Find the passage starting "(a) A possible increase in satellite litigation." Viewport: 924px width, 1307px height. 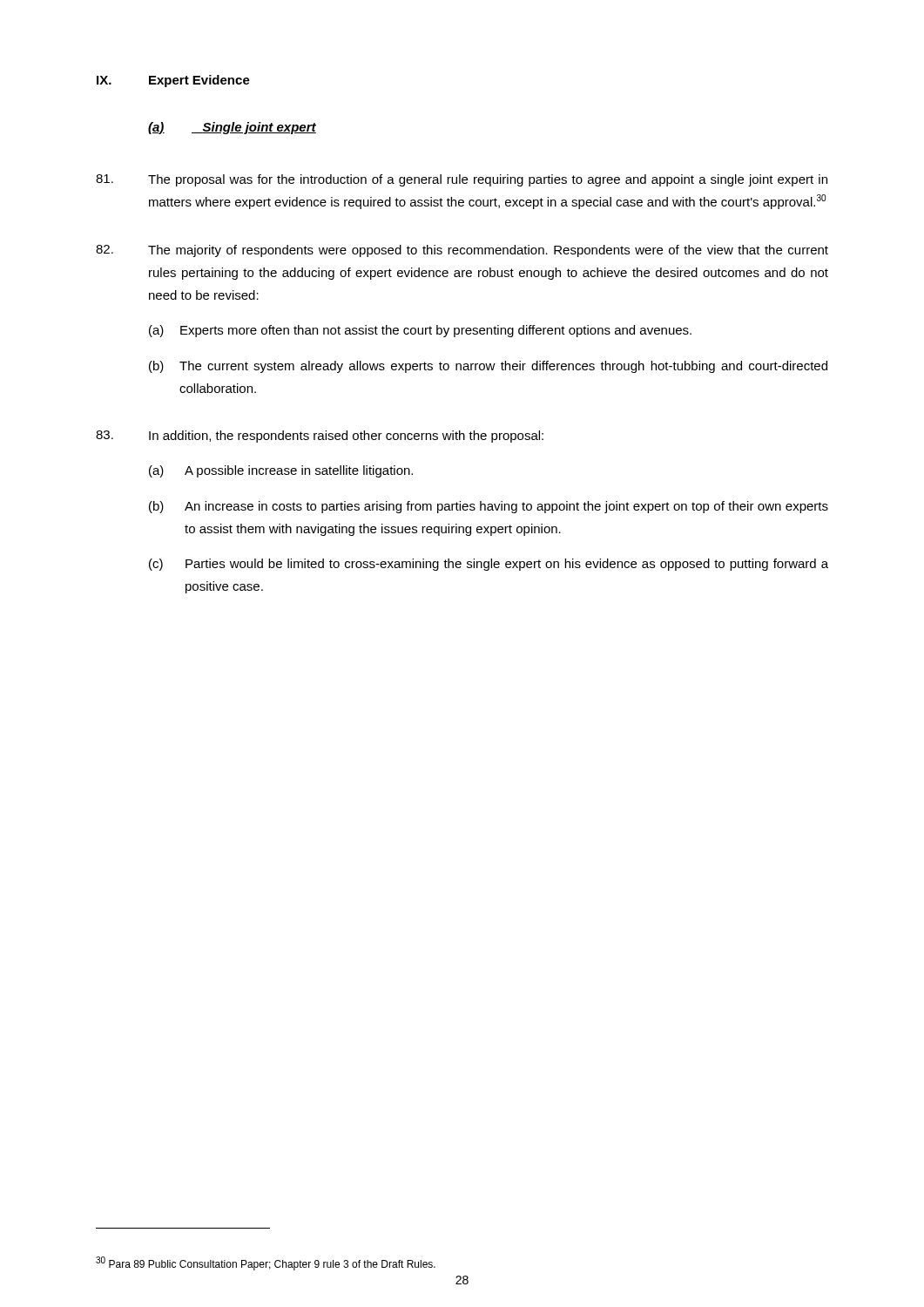[x=281, y=471]
